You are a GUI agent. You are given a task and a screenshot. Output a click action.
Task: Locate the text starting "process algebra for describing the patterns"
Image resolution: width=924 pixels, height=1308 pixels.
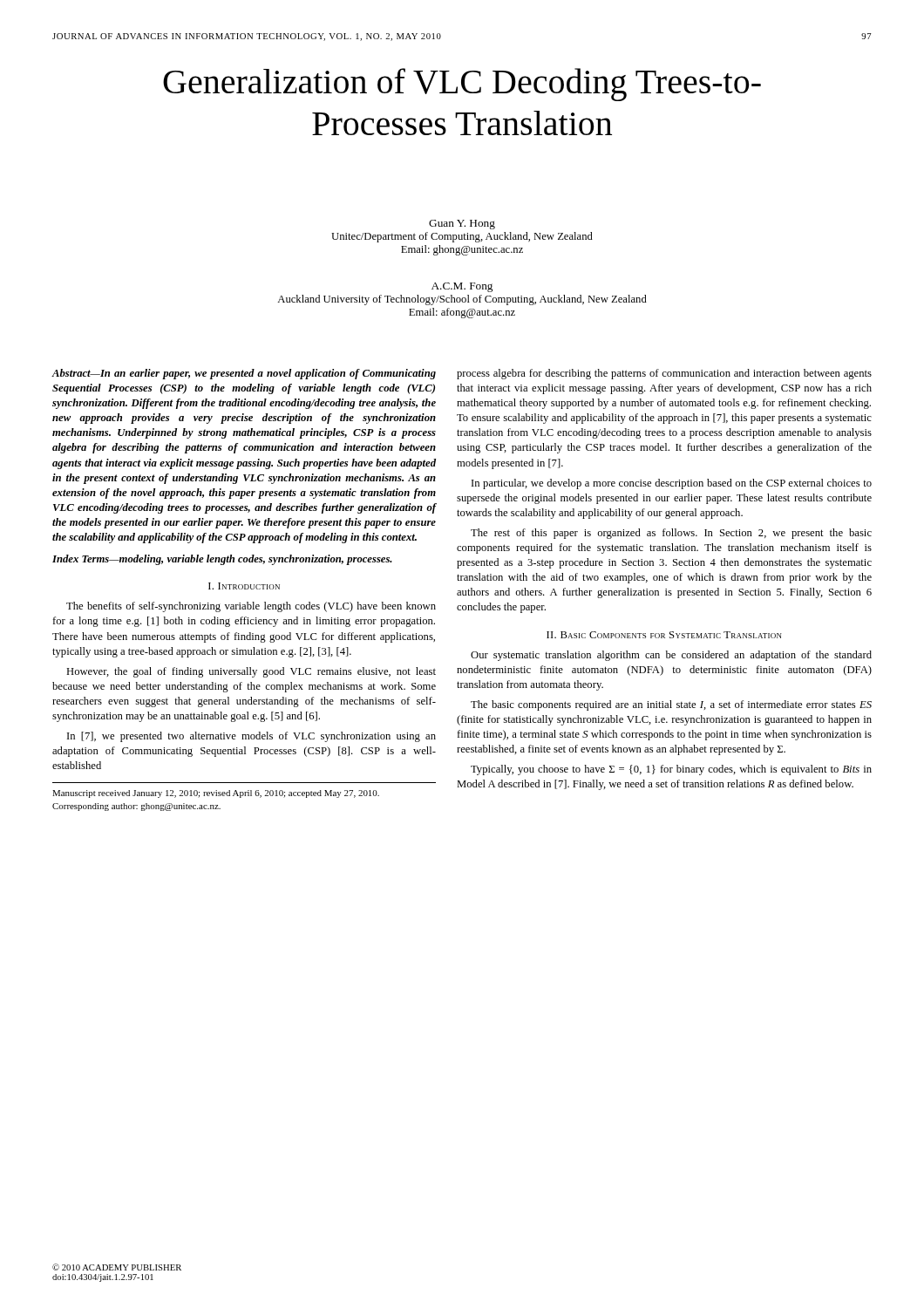pyautogui.click(x=664, y=491)
